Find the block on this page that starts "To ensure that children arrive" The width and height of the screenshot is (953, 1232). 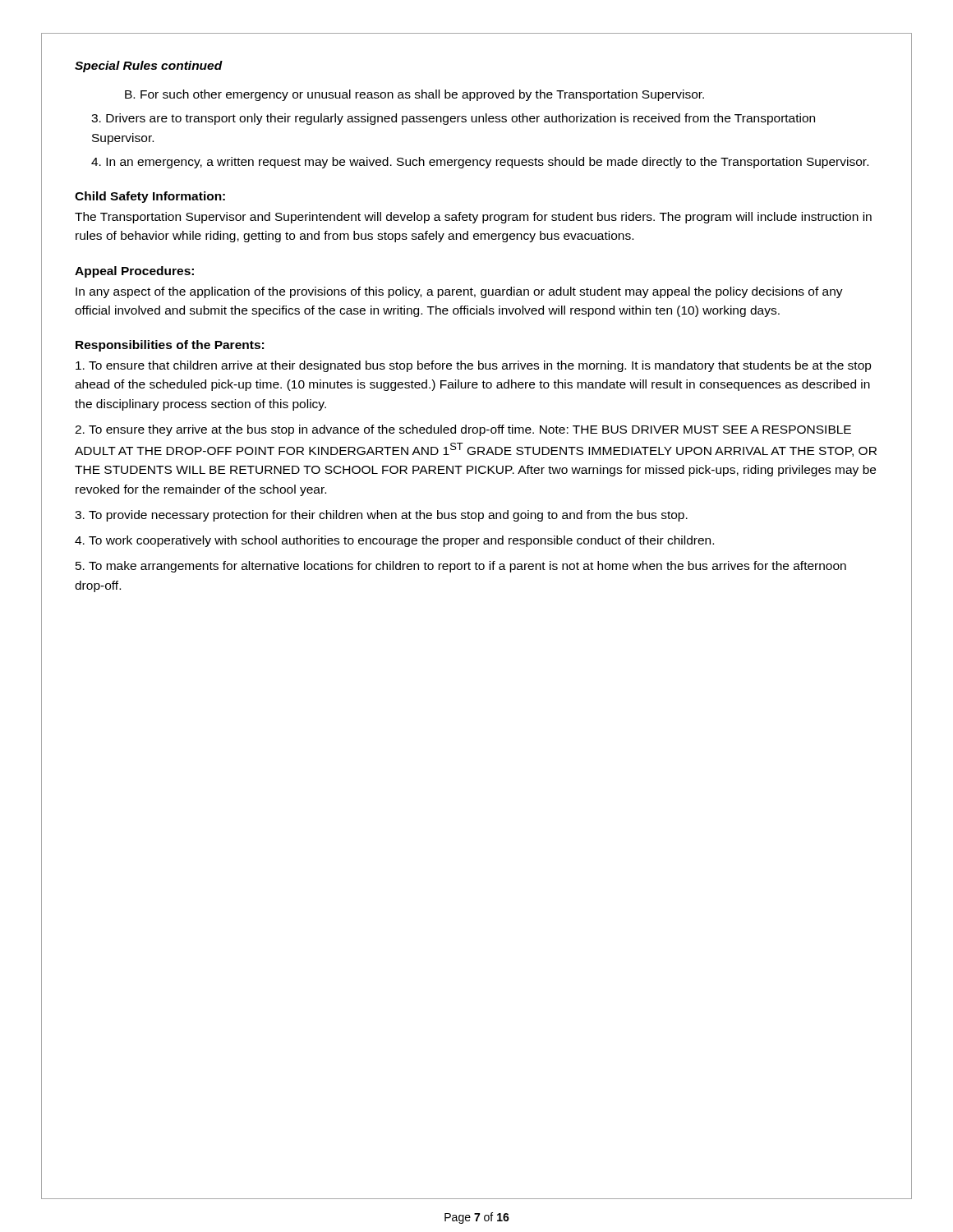point(473,384)
